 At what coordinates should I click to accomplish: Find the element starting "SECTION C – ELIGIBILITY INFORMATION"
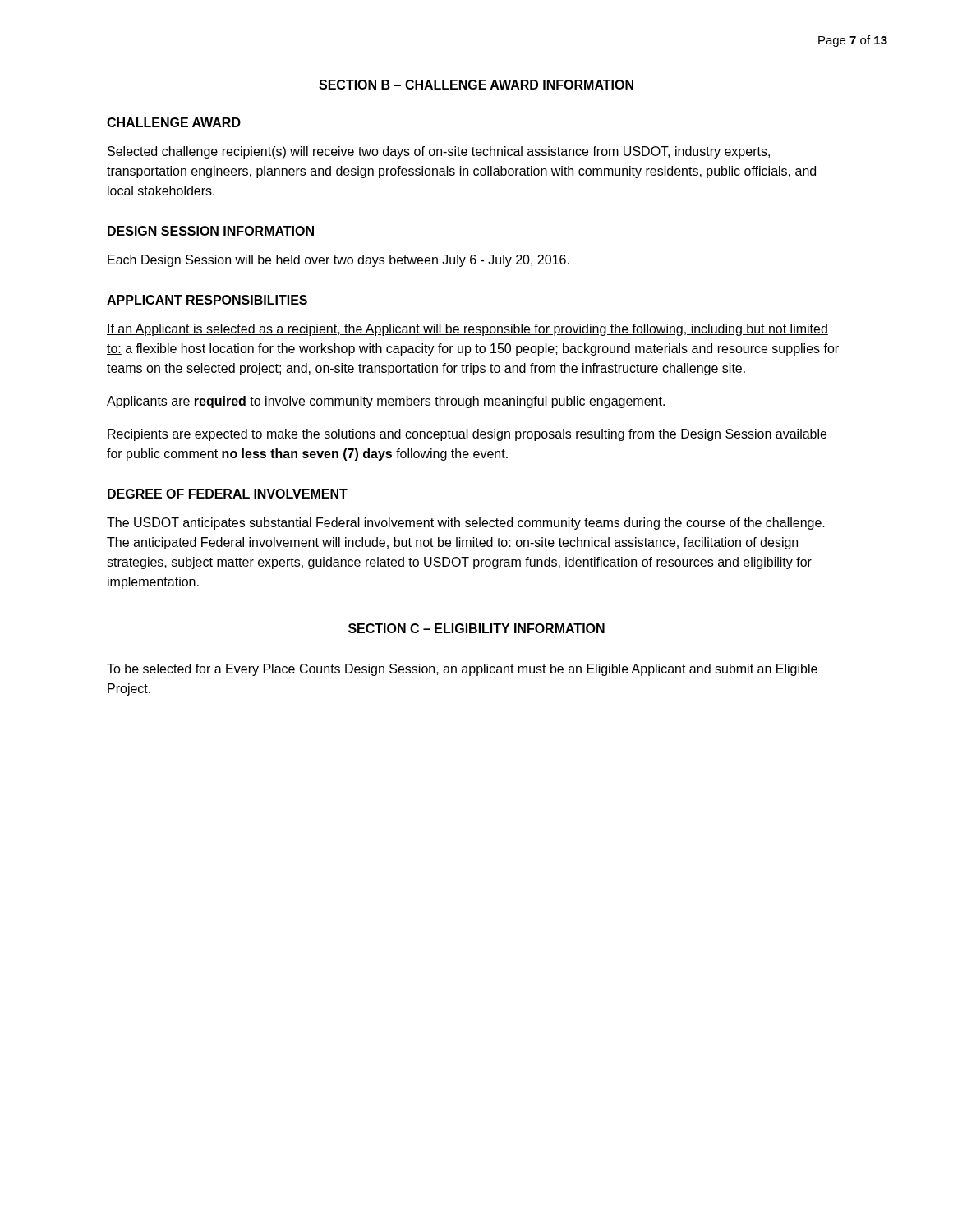(476, 629)
